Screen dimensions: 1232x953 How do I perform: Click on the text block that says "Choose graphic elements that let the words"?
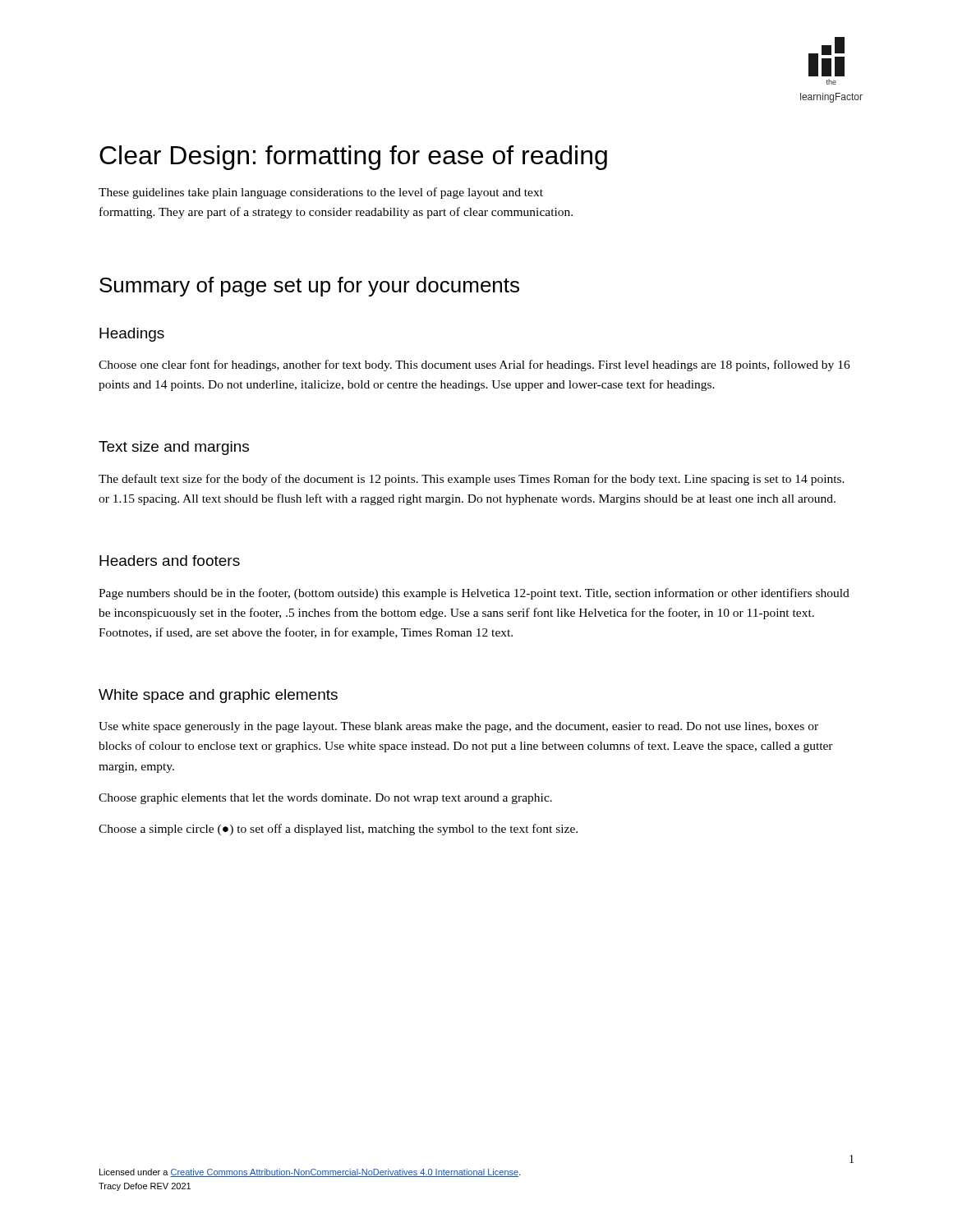click(476, 797)
